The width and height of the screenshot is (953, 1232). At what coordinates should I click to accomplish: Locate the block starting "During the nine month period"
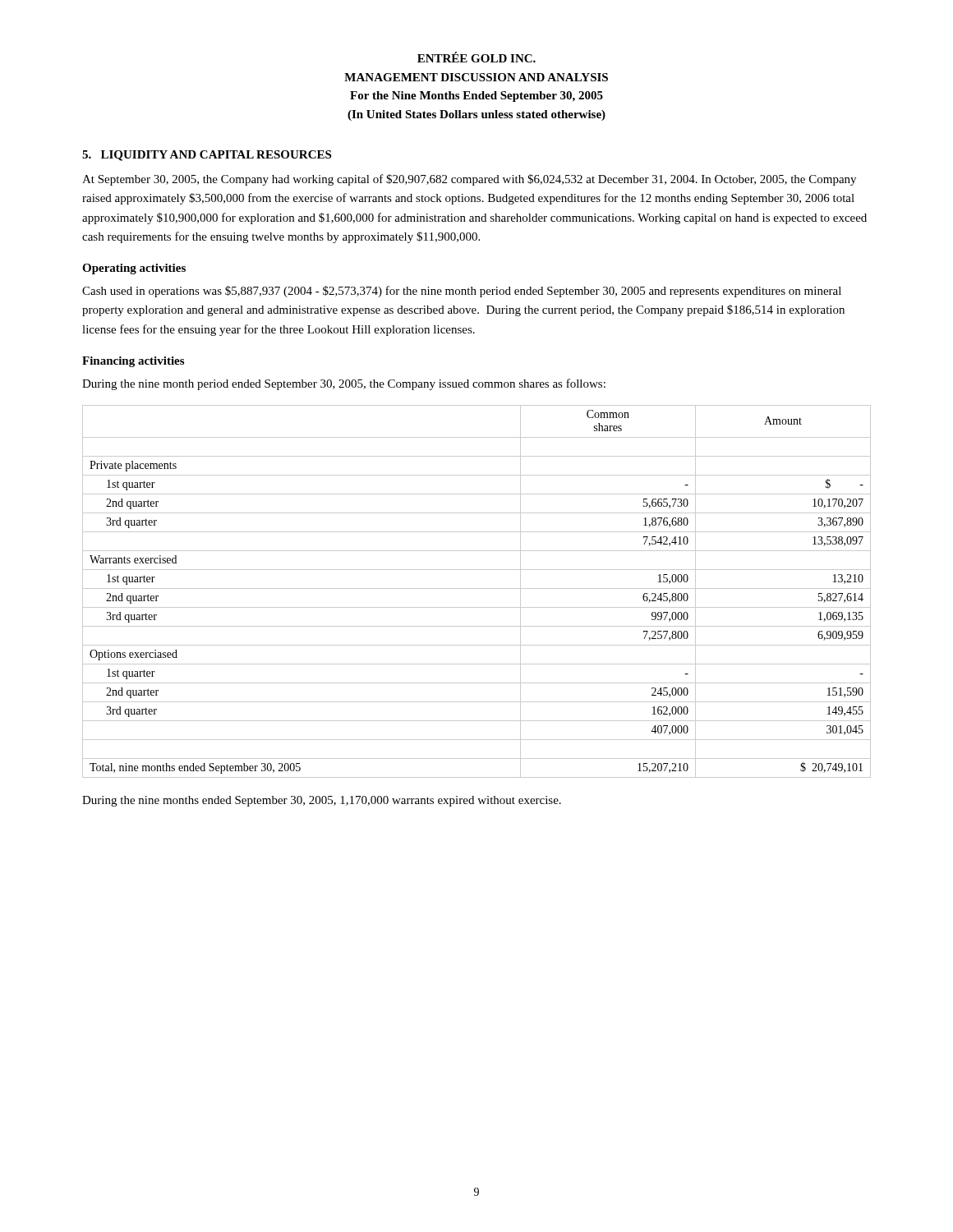pyautogui.click(x=344, y=383)
